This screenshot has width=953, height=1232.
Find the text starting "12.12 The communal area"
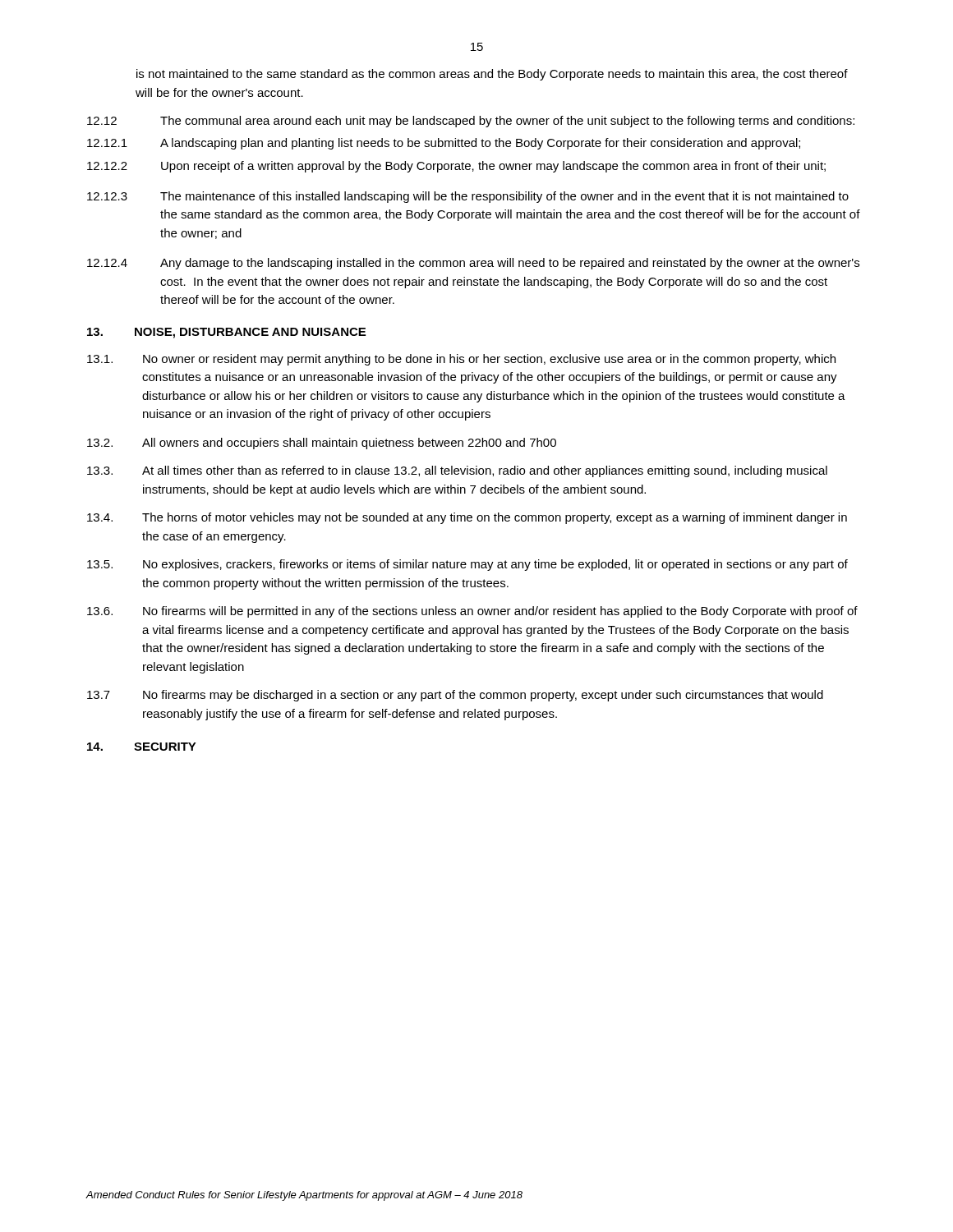tap(476, 121)
